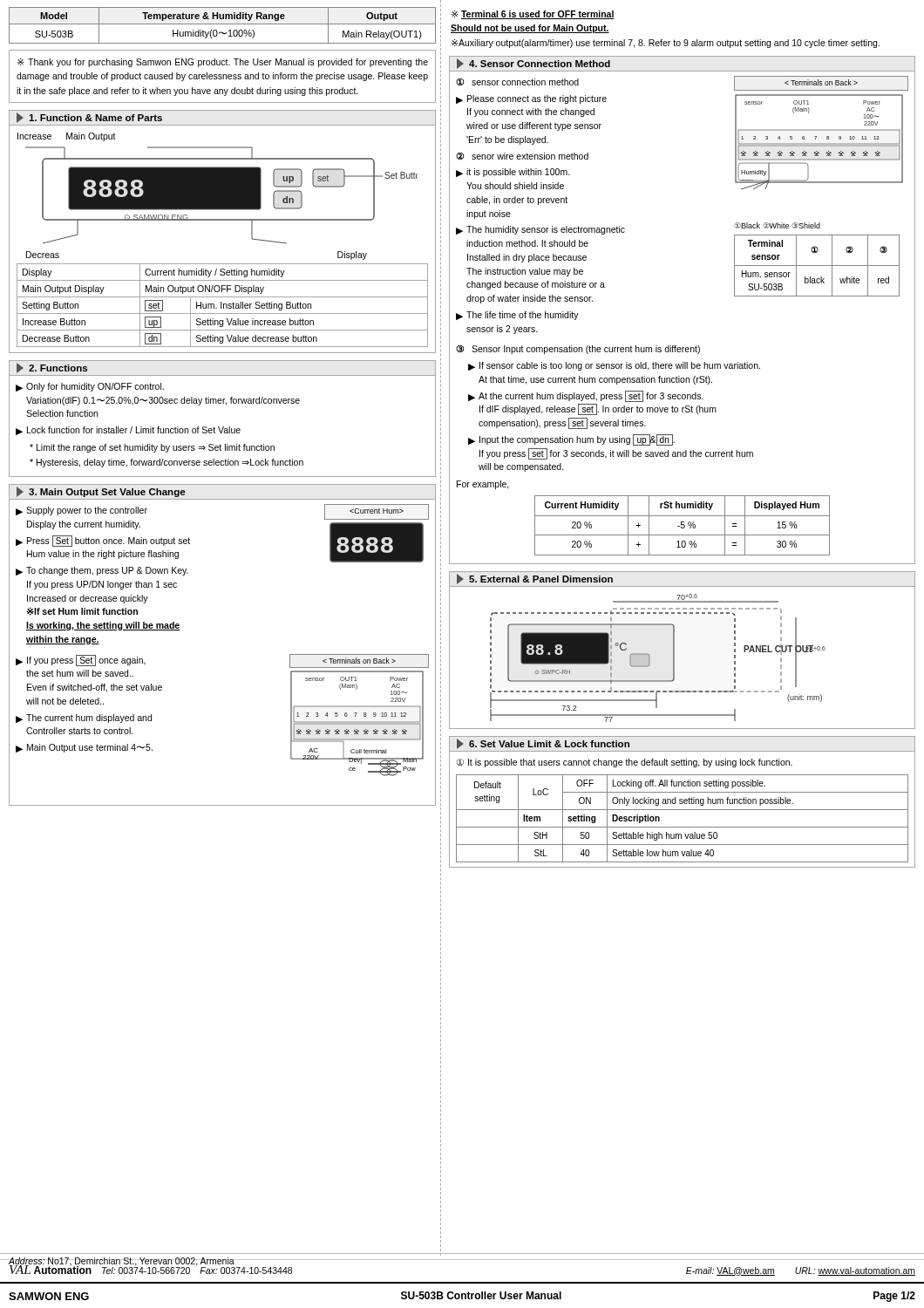
Task: Locate the list item with the text "▶ If sensor cable is"
Action: pyautogui.click(x=615, y=373)
